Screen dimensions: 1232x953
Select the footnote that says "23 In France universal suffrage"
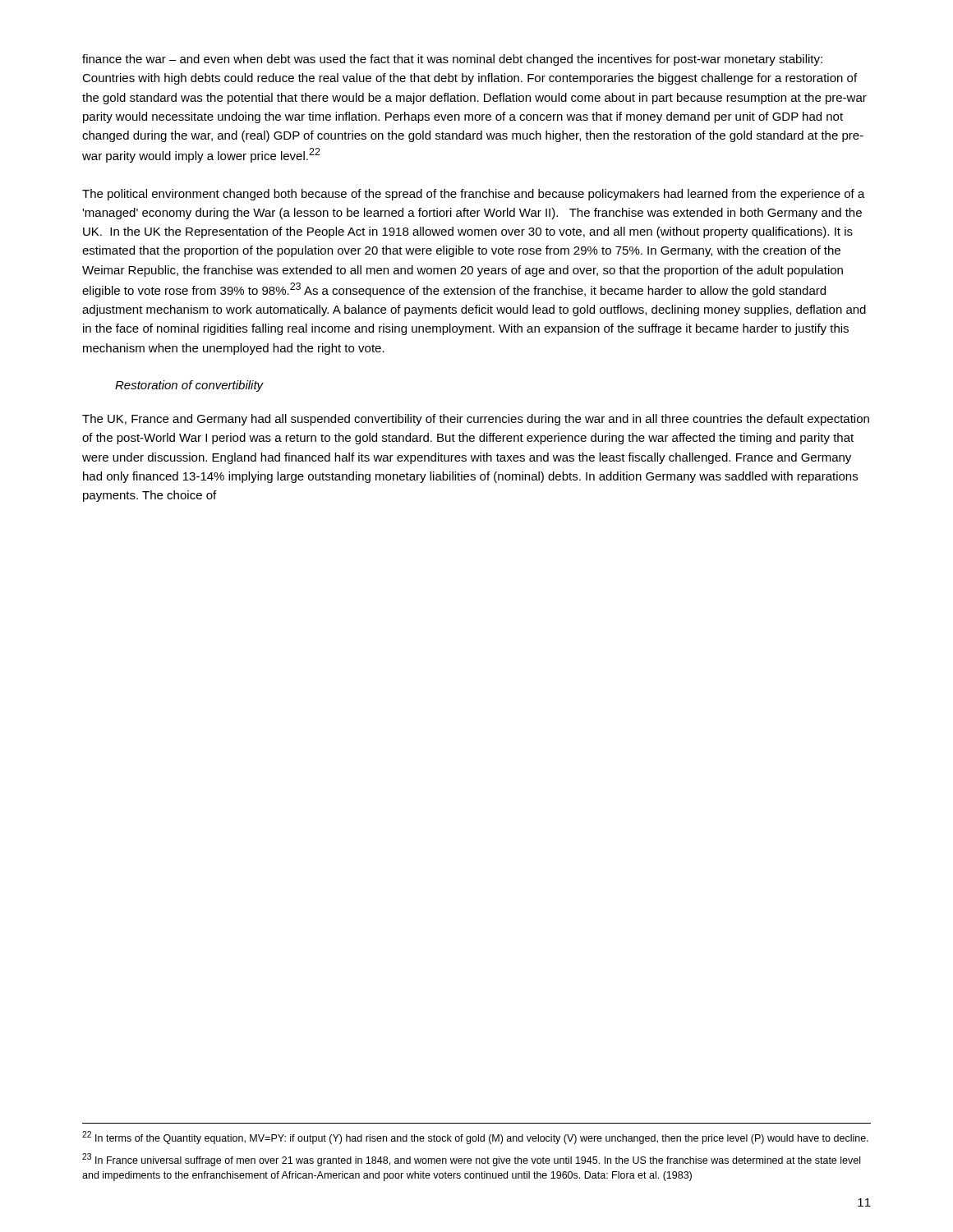click(472, 1167)
